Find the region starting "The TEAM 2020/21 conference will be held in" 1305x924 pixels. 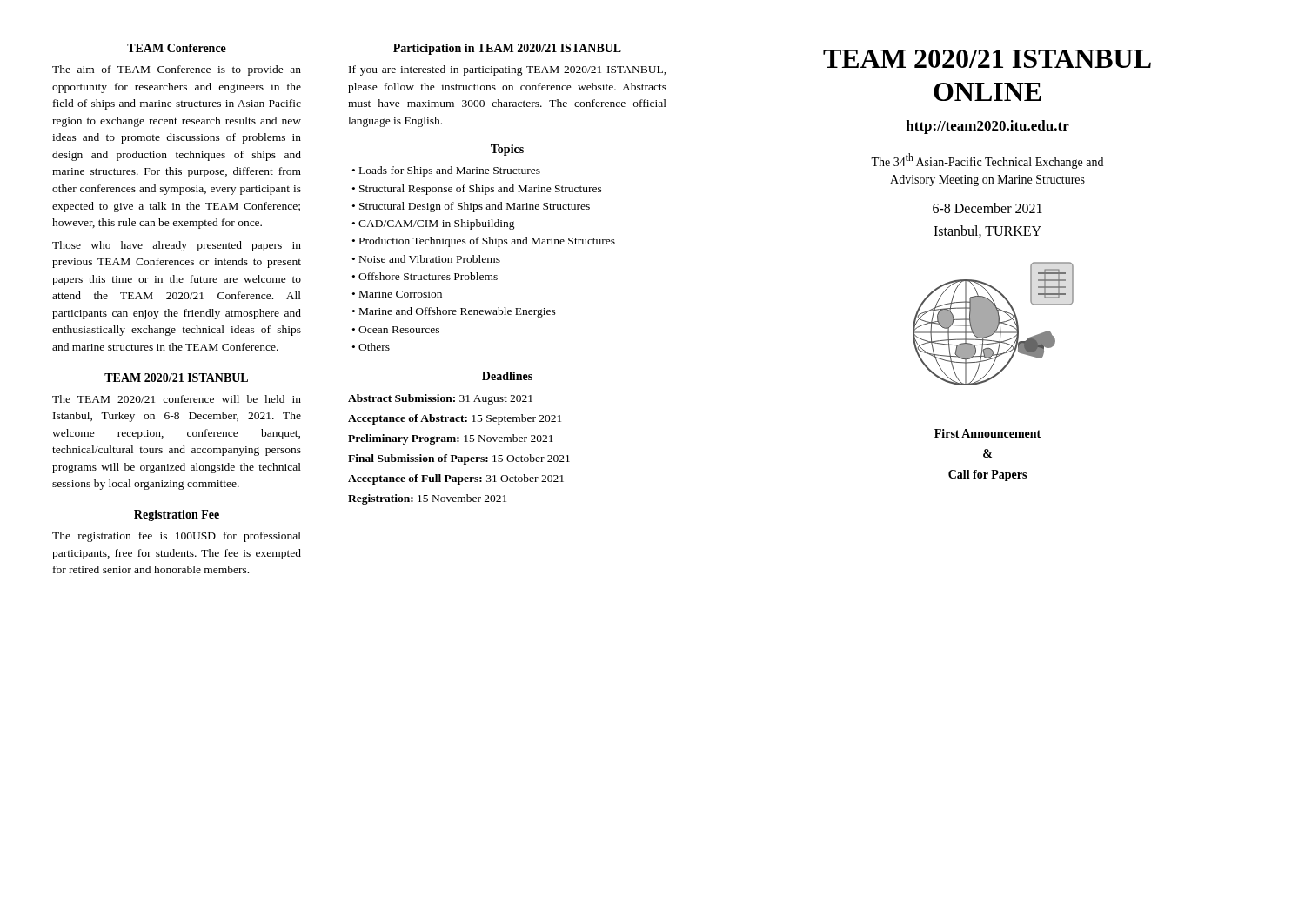coord(177,441)
